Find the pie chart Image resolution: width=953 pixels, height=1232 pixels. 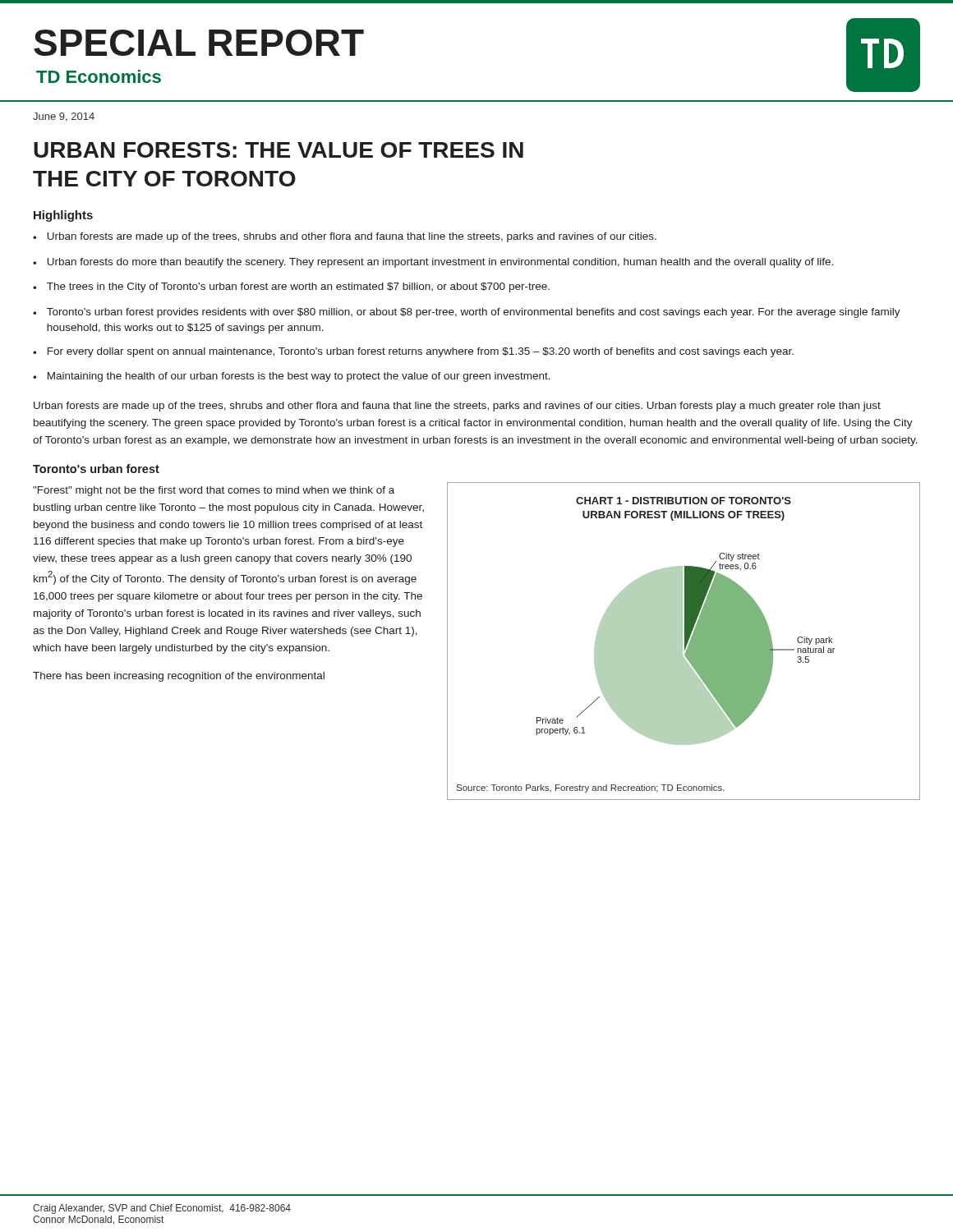coord(683,644)
